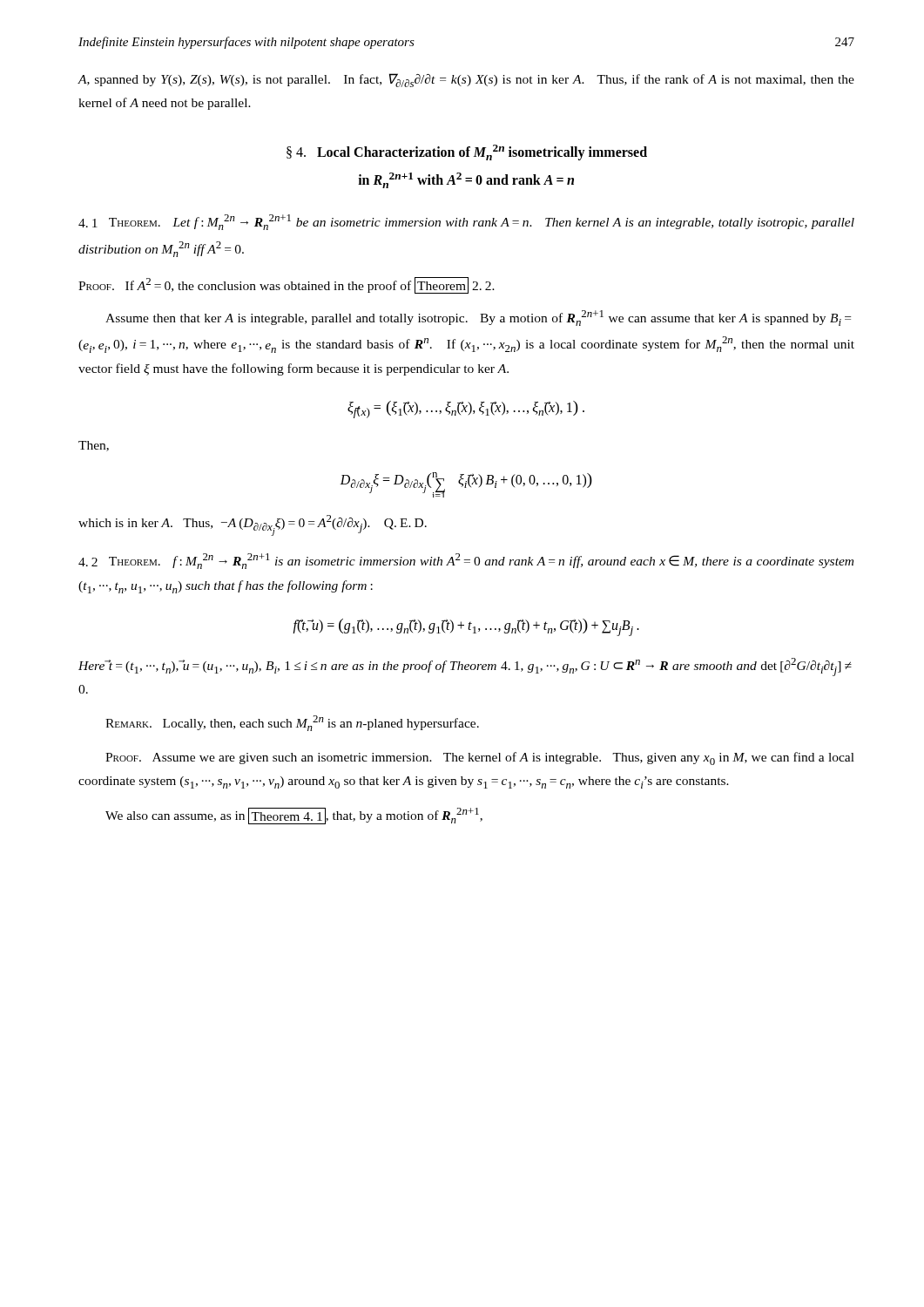Click the passage that begins "Proof. Assume we are given such an"
This screenshot has width=924, height=1307.
[x=466, y=770]
